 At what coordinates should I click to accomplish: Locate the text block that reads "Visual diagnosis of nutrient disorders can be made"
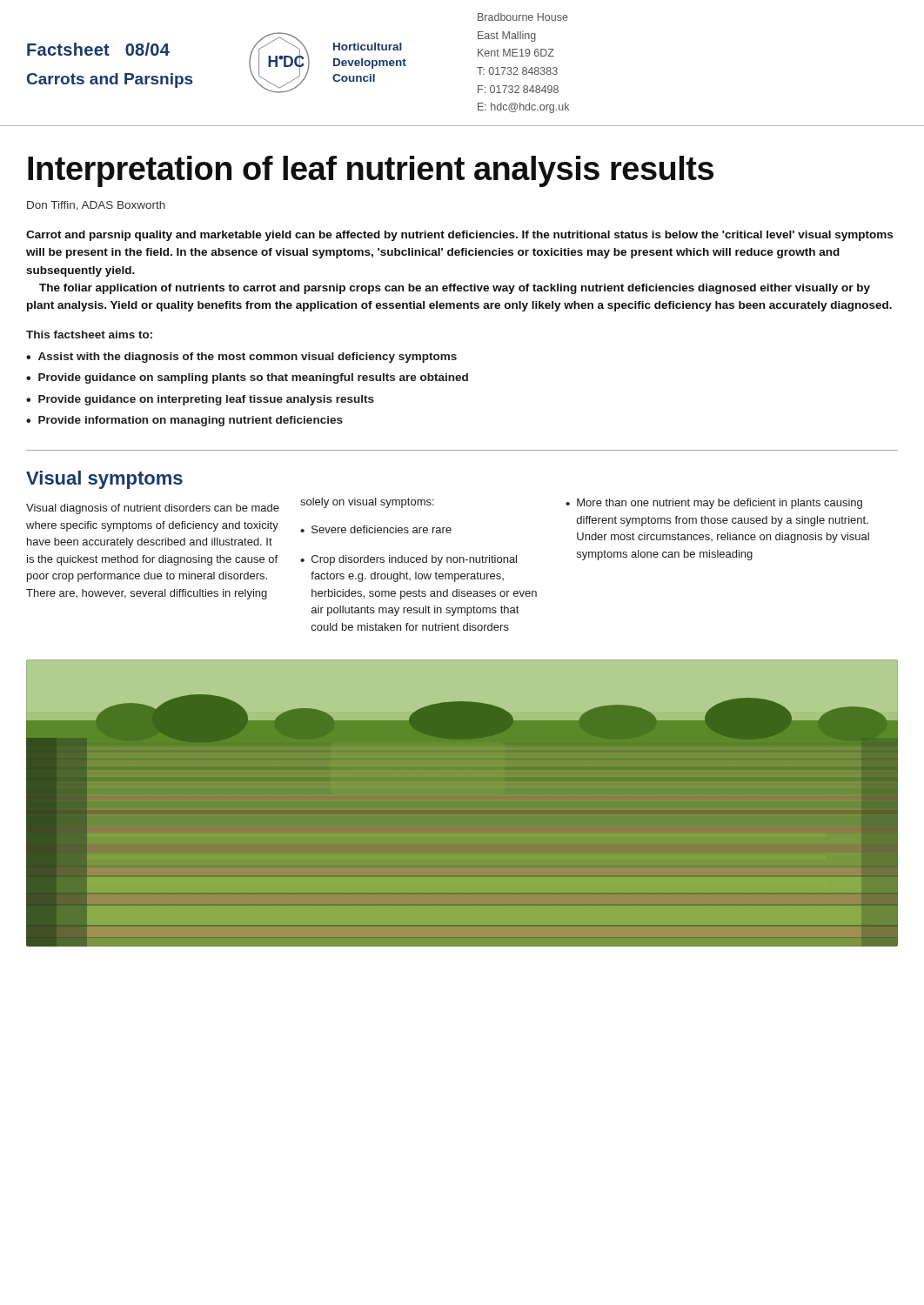(x=153, y=550)
